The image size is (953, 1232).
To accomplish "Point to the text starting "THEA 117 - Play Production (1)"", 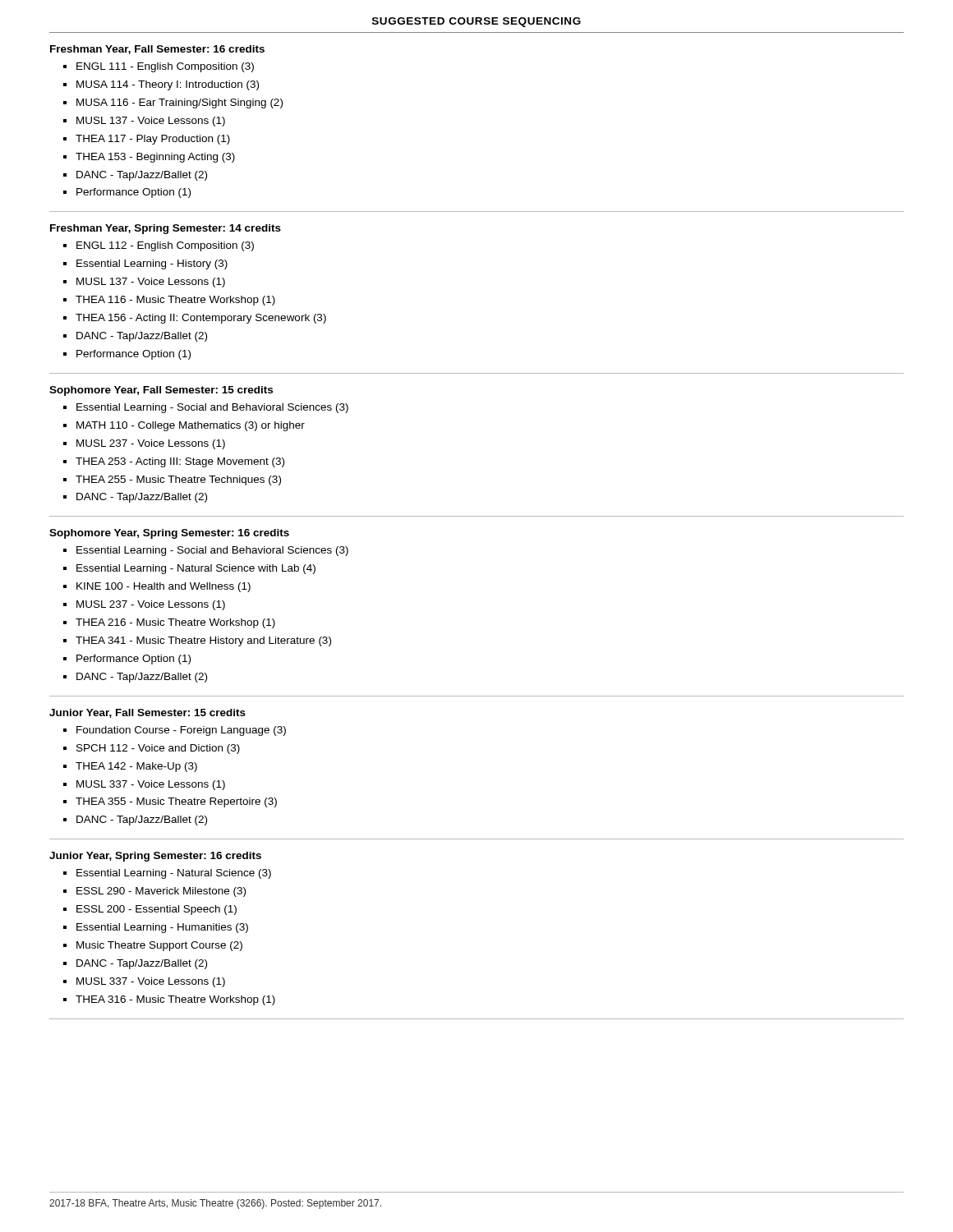I will click(x=153, y=138).
